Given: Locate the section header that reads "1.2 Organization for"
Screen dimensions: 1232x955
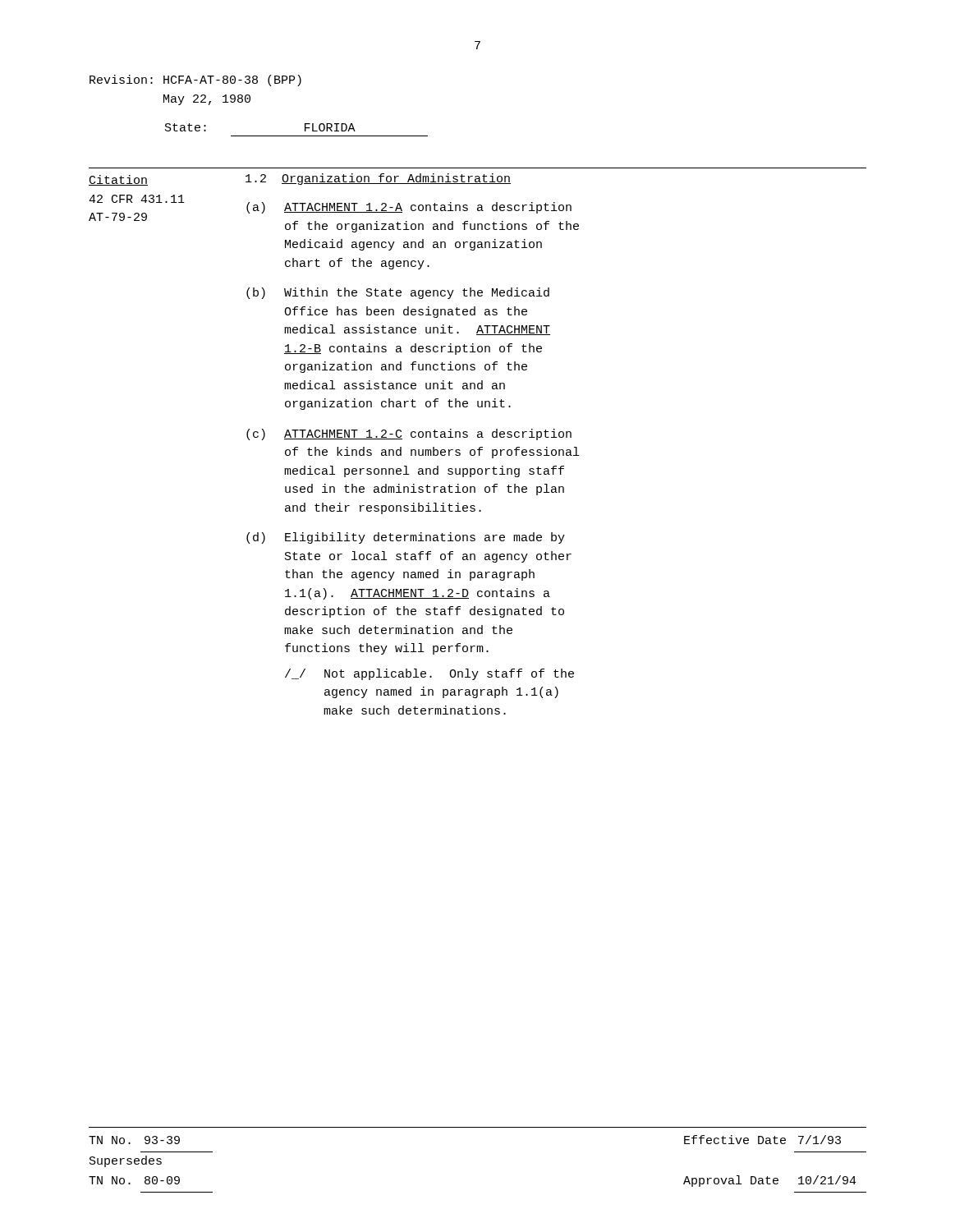Looking at the screenshot, I should tap(378, 179).
